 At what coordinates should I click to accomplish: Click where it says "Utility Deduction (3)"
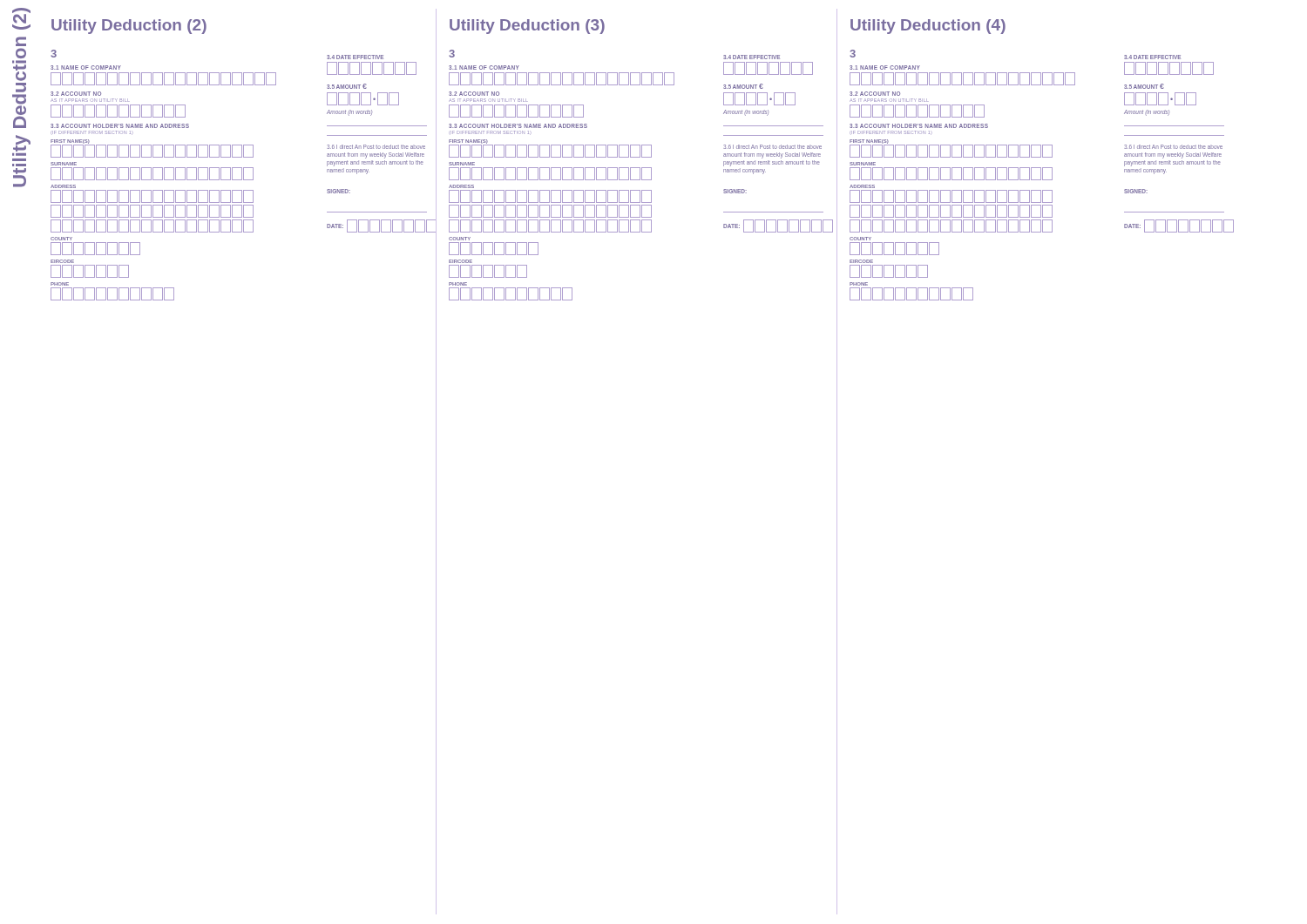tap(527, 25)
